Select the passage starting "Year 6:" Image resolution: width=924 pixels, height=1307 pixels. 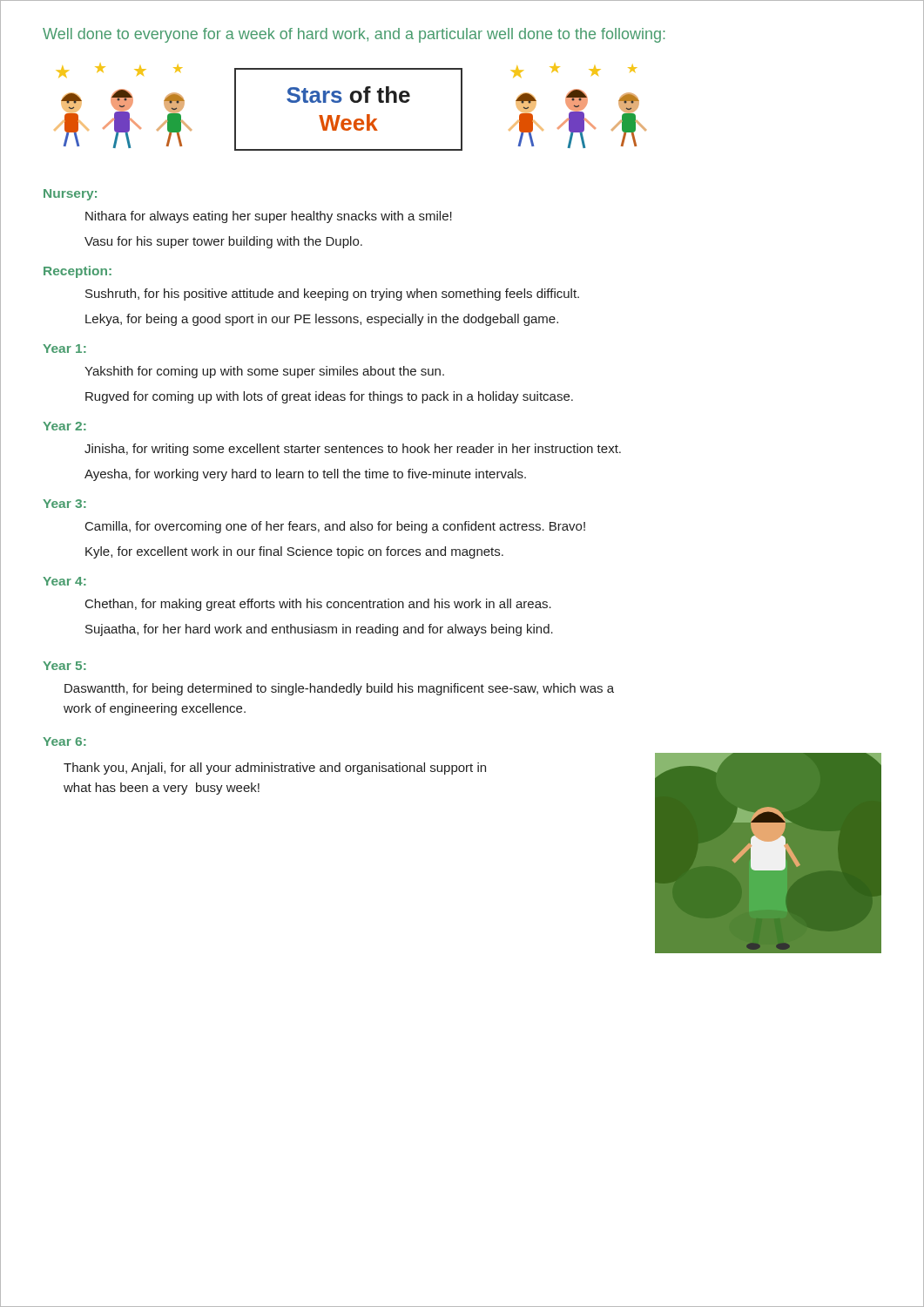coord(65,741)
